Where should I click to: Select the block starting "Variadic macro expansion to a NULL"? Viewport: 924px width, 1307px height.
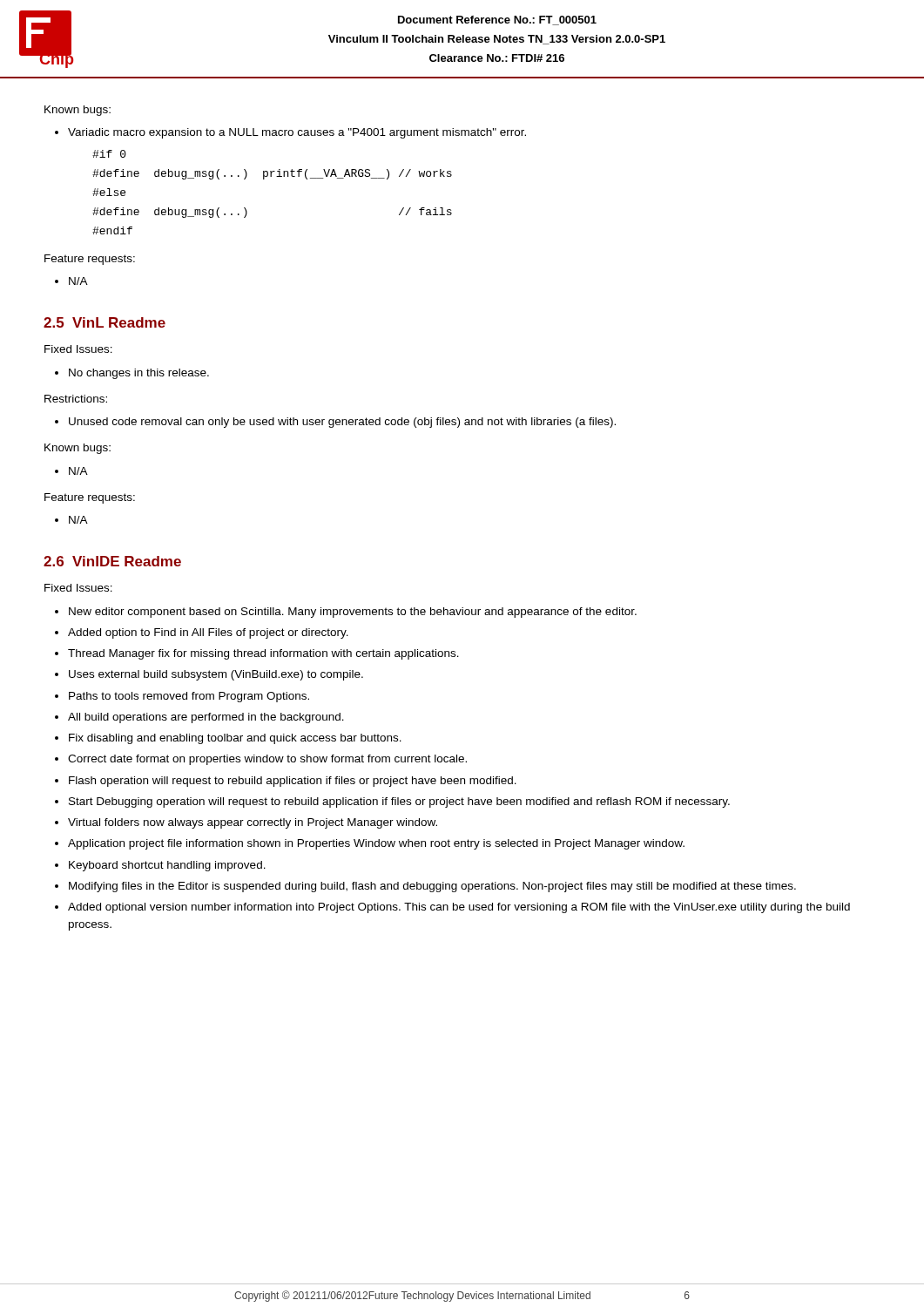297,133
